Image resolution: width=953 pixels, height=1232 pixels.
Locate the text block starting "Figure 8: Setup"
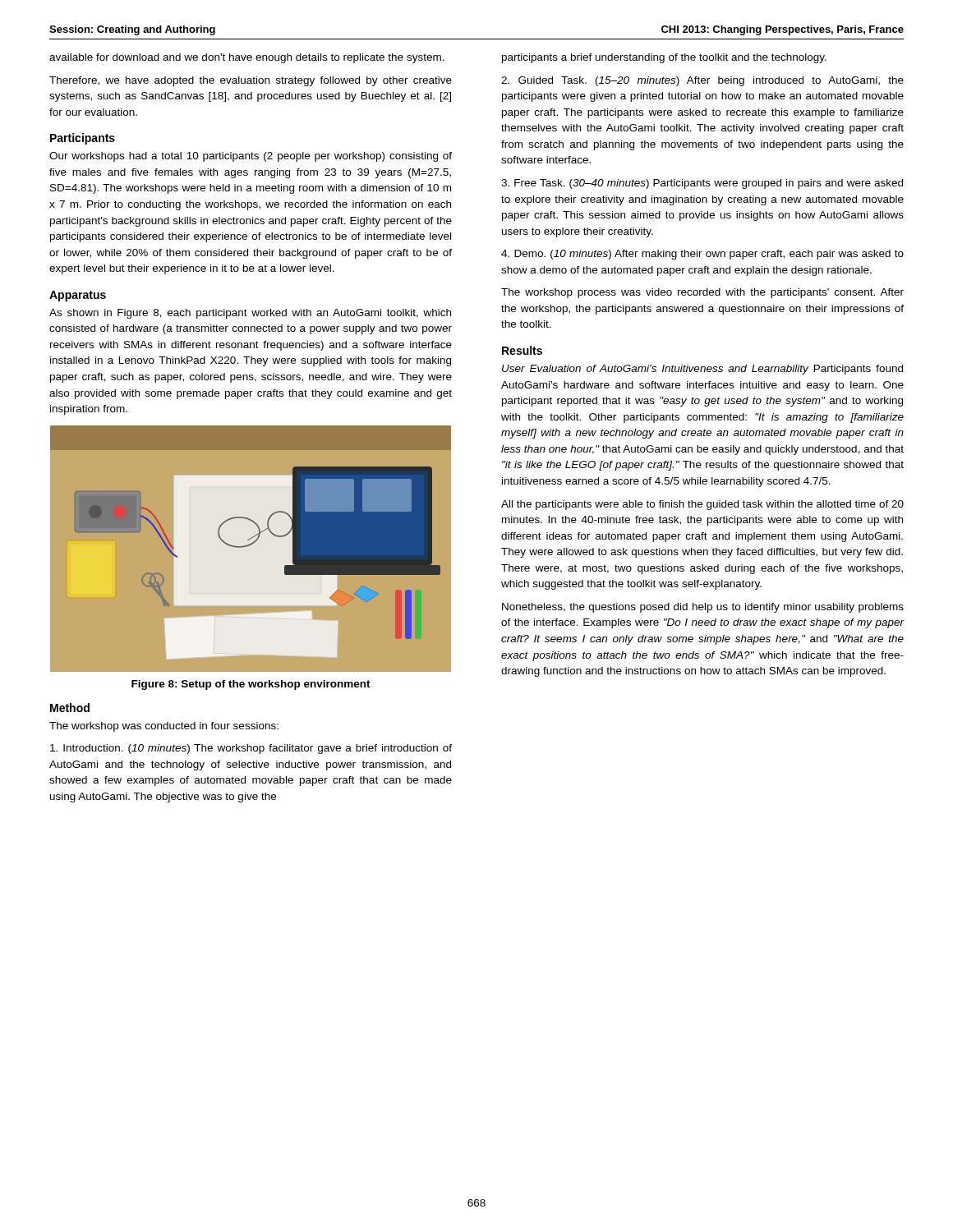point(251,684)
